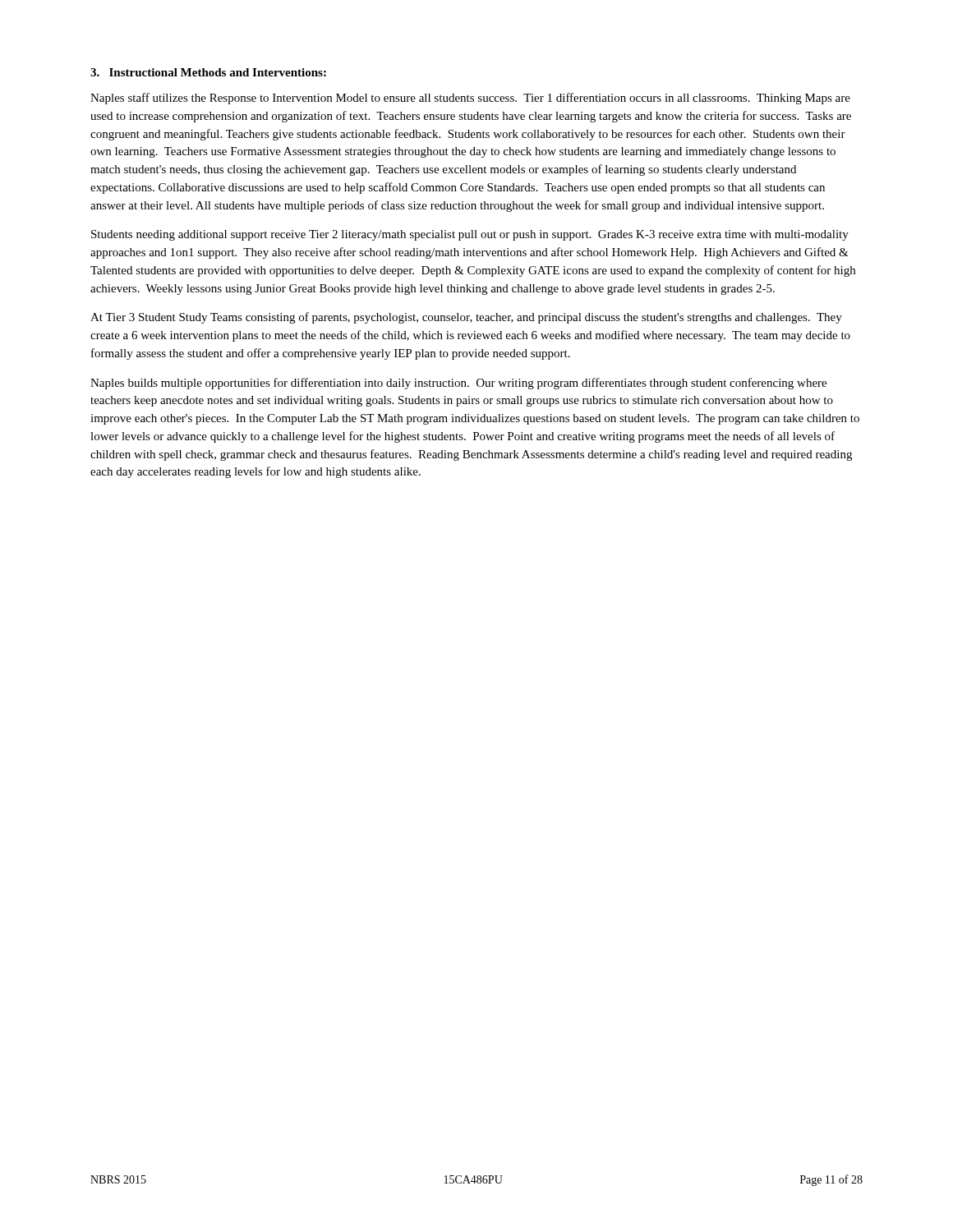Locate the section header containing "3. Instructional Methods and Interventions:"
953x1232 pixels.
[x=209, y=72]
